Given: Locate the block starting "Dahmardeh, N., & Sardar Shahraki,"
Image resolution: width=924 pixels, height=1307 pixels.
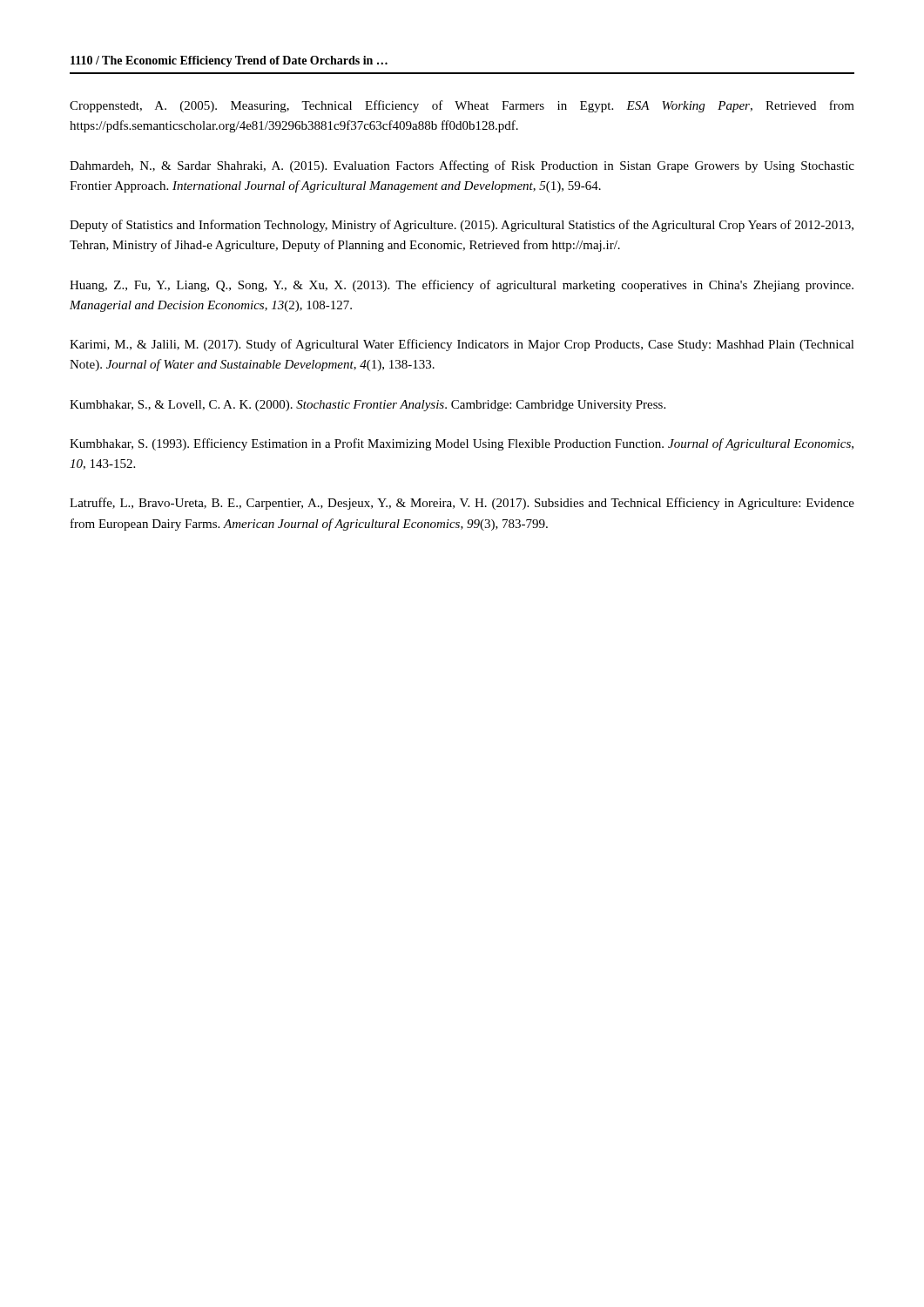Looking at the screenshot, I should (x=462, y=175).
